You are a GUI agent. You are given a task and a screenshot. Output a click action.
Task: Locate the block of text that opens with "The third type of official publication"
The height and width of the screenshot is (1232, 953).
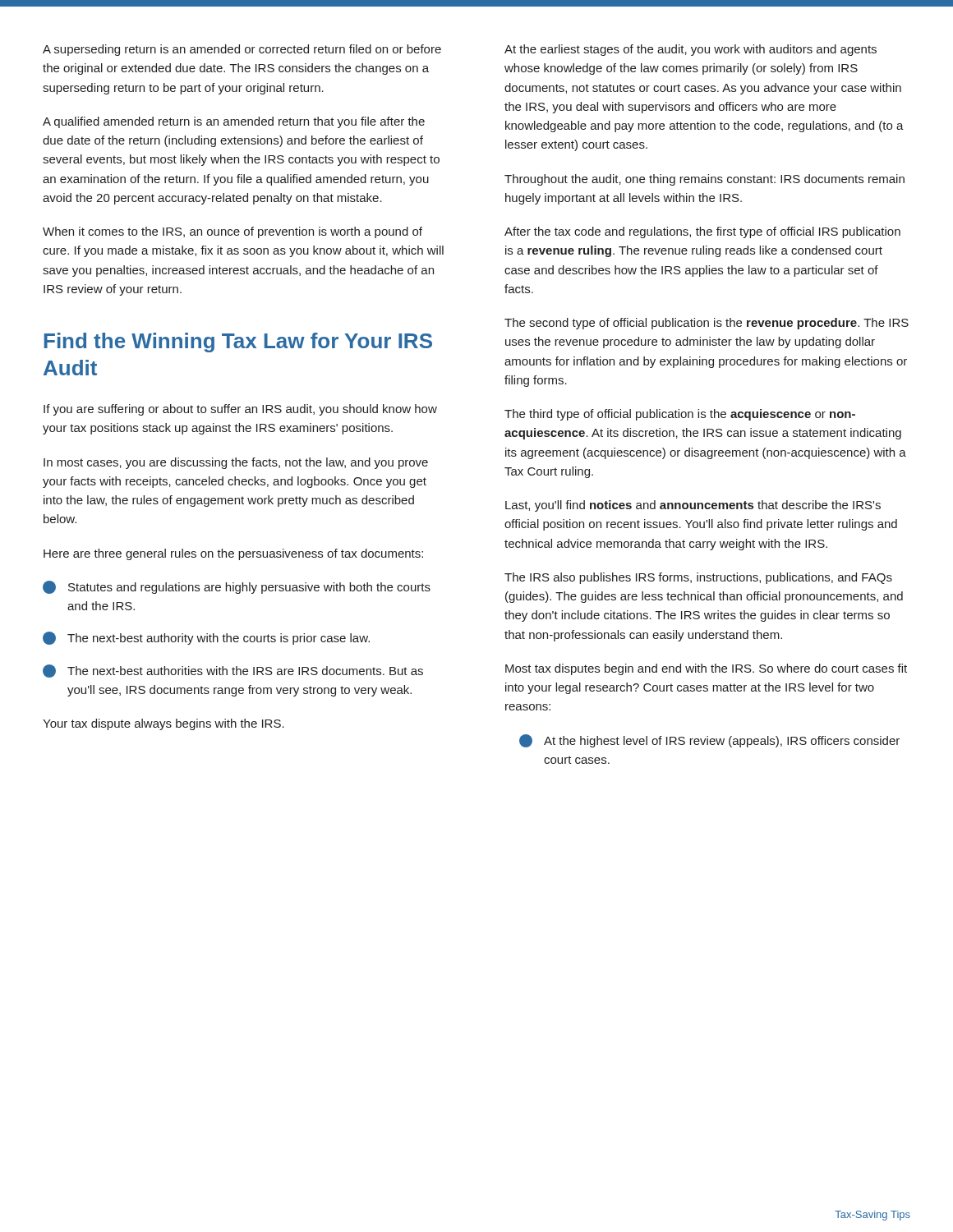click(x=705, y=442)
